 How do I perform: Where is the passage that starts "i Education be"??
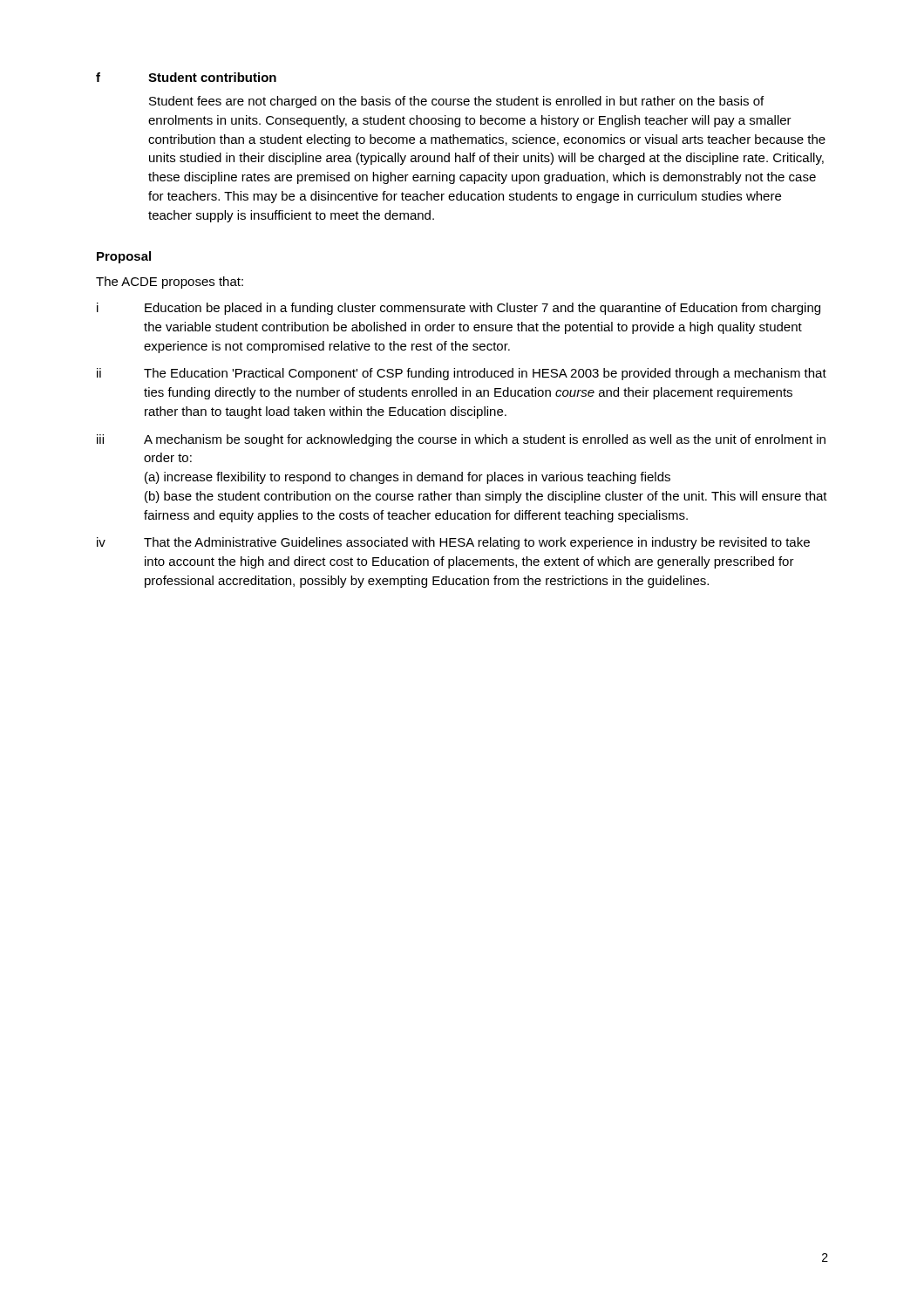click(462, 327)
